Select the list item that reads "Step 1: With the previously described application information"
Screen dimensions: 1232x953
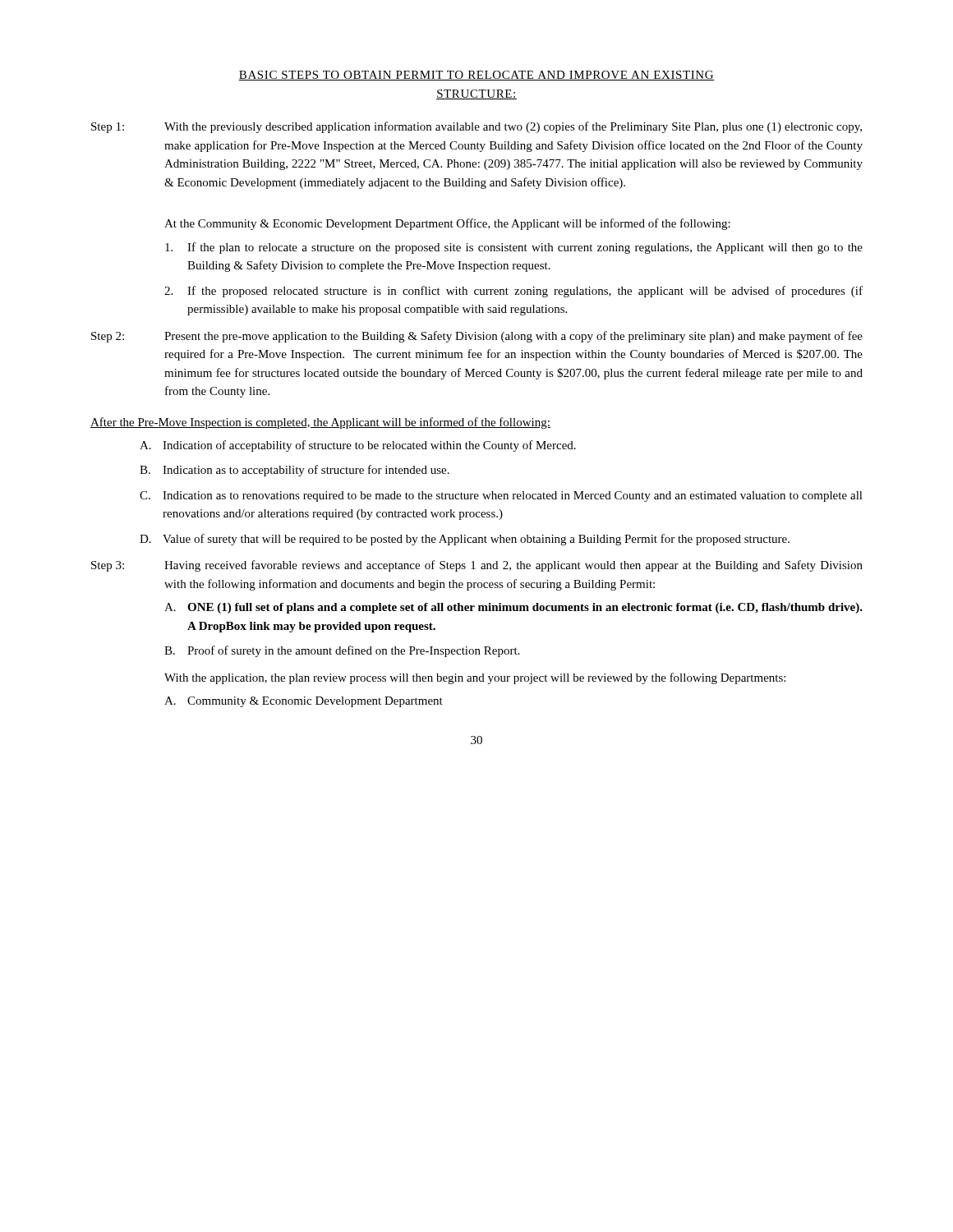(476, 158)
